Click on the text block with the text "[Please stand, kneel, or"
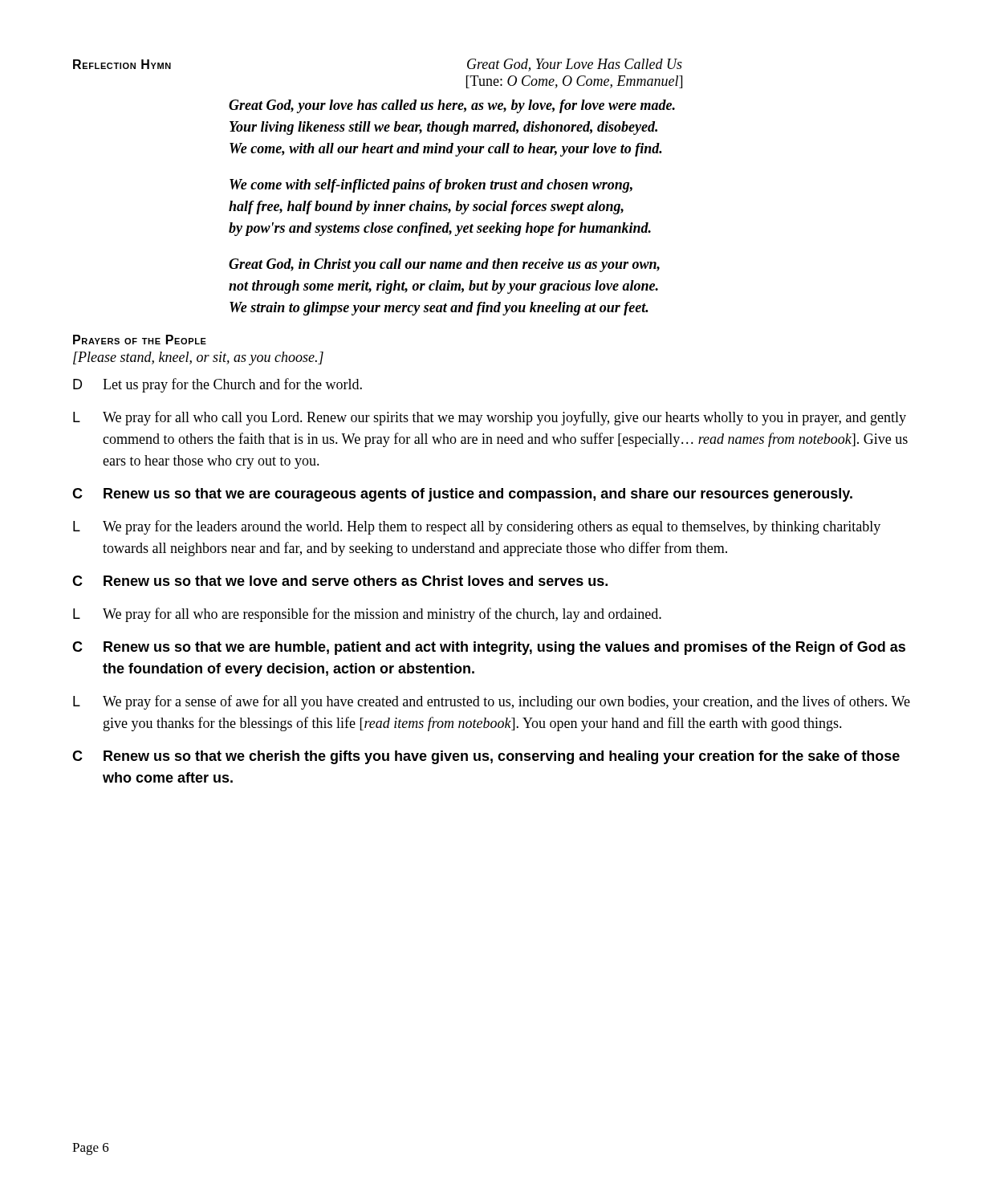992x1204 pixels. (x=198, y=357)
